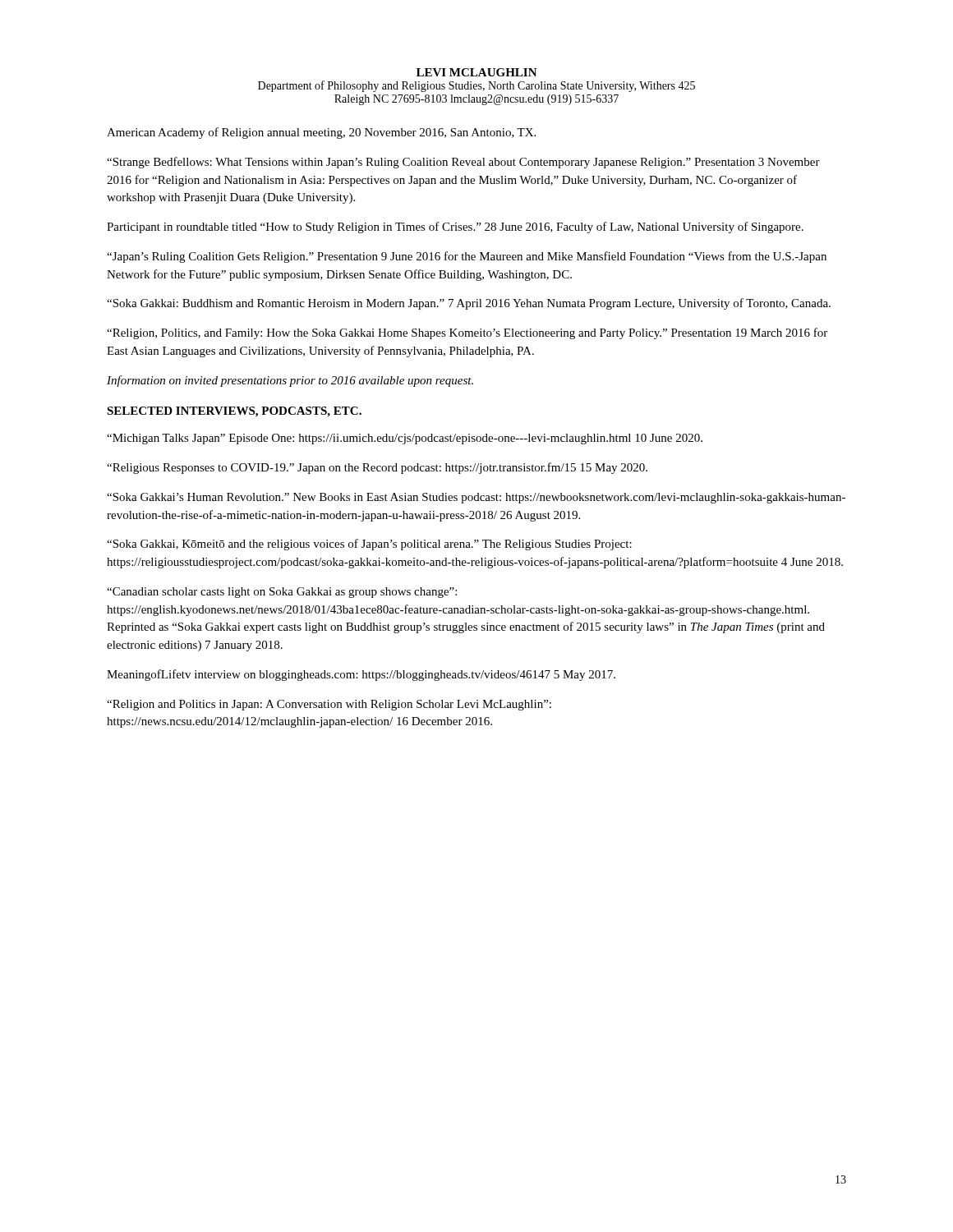Find a section header
The height and width of the screenshot is (1232, 953).
pos(234,411)
